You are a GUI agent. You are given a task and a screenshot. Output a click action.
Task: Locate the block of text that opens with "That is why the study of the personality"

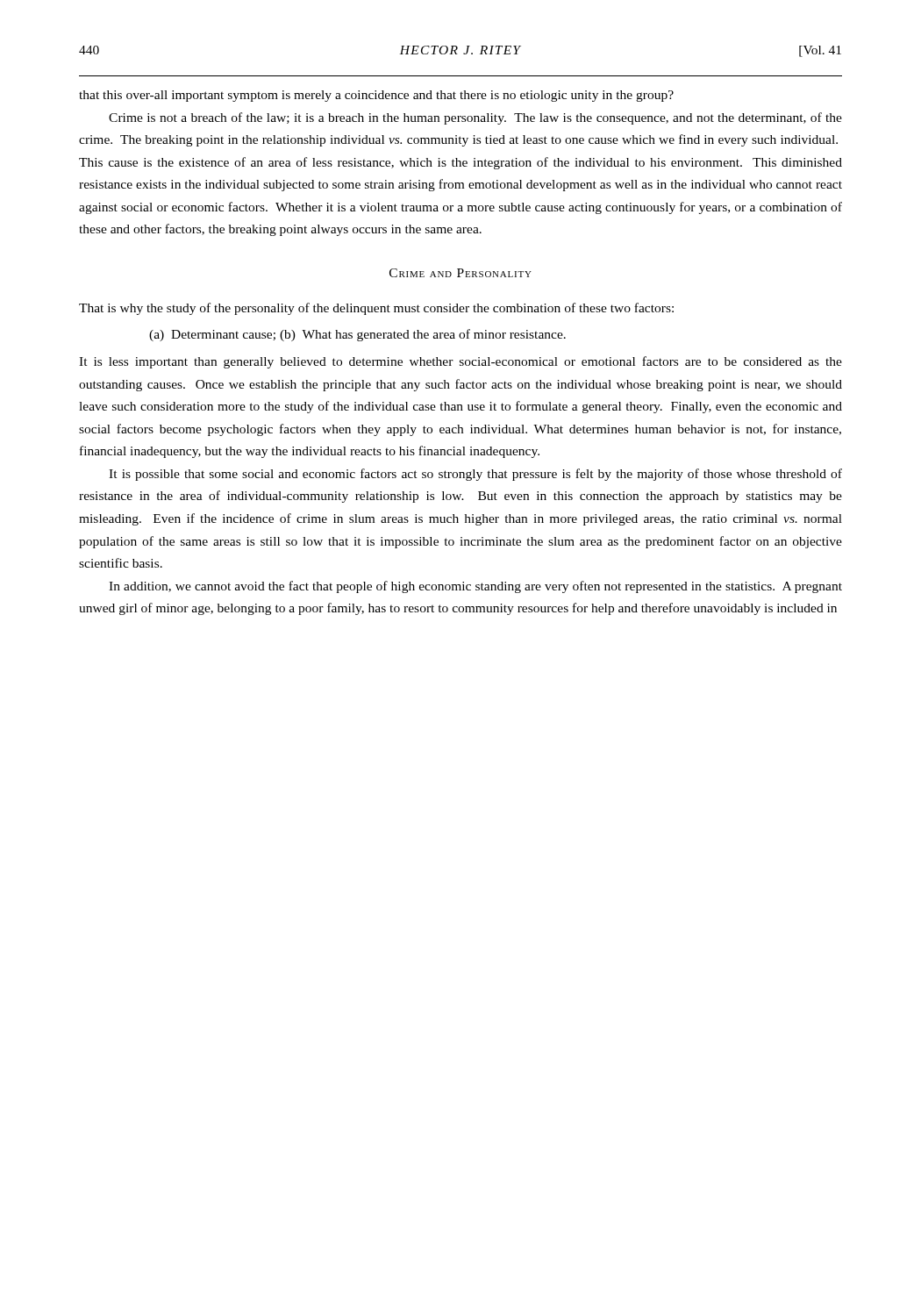460,308
